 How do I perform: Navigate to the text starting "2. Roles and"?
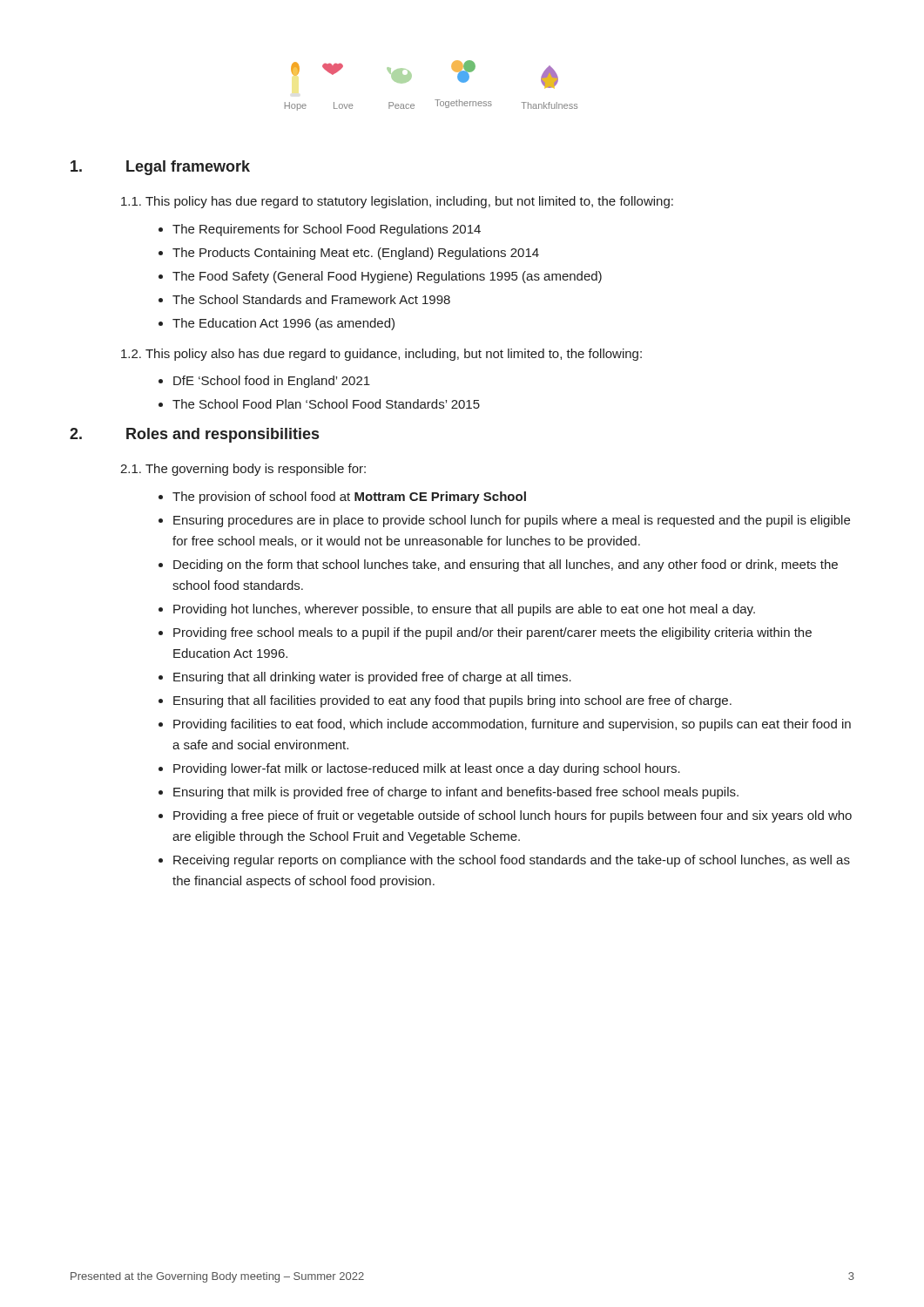tap(195, 434)
